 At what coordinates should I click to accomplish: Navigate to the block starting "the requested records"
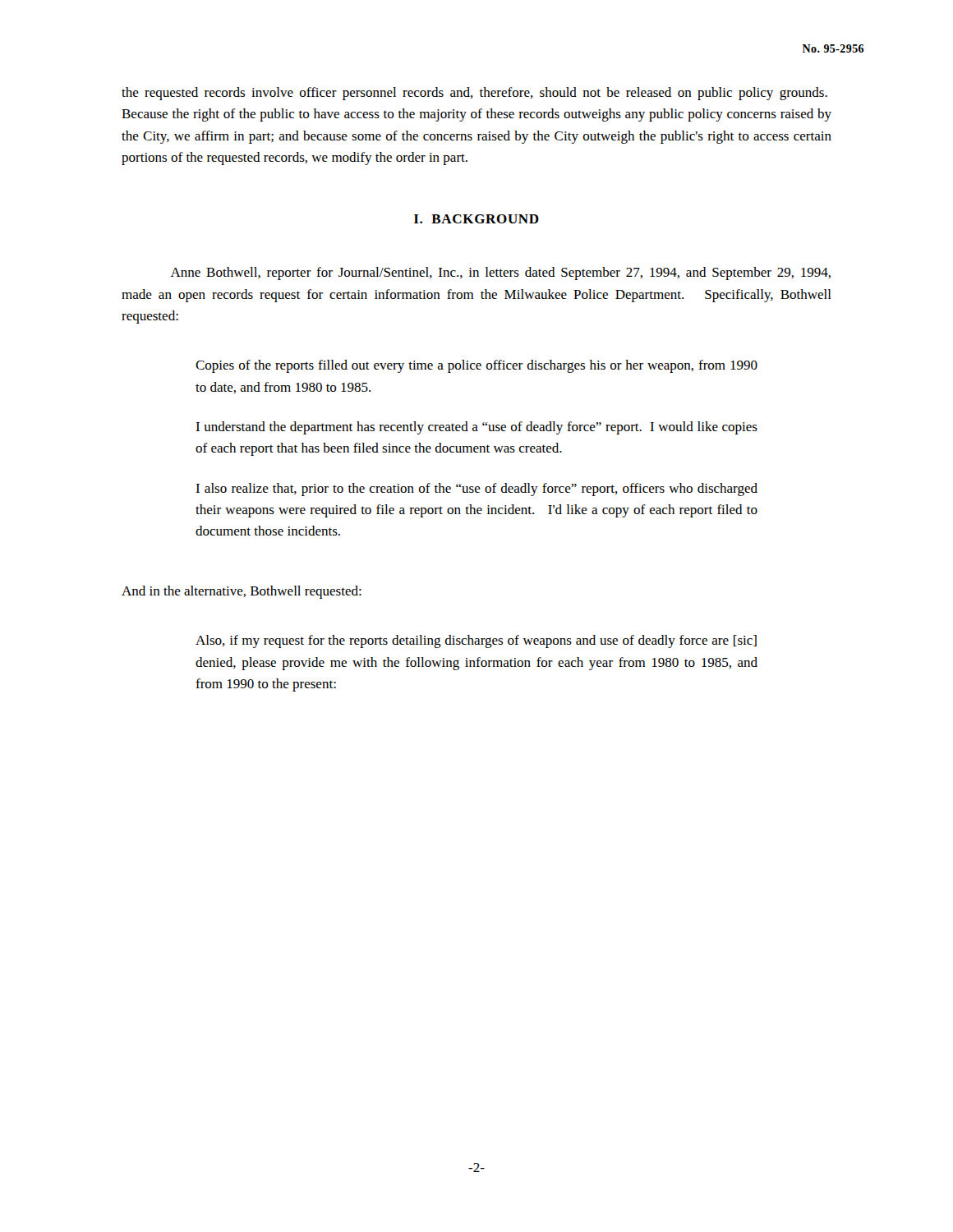[476, 125]
